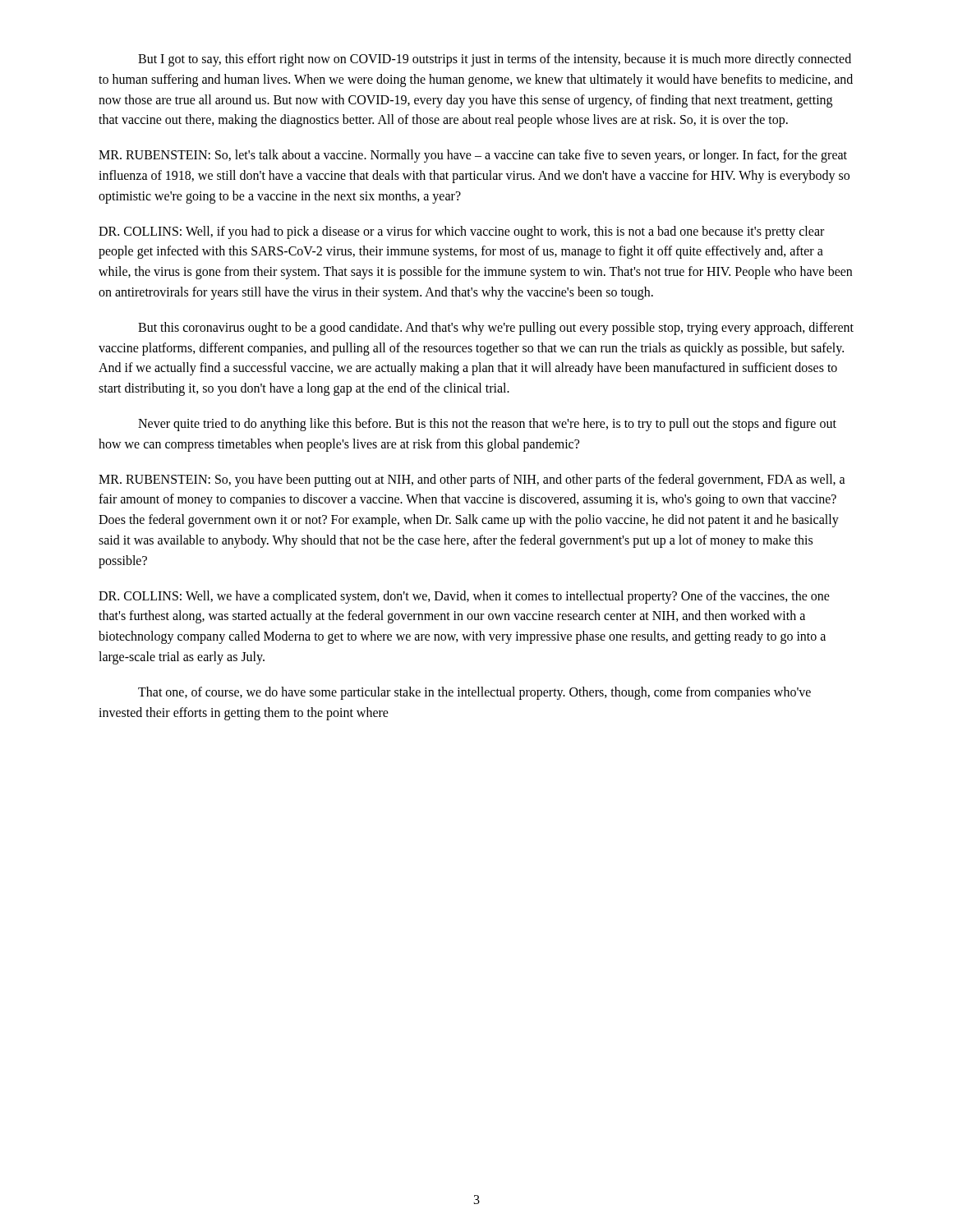This screenshot has height=1232, width=953.
Task: Click the passage that begins "DR. COLLINS: Well, if you had"
Action: click(x=476, y=262)
